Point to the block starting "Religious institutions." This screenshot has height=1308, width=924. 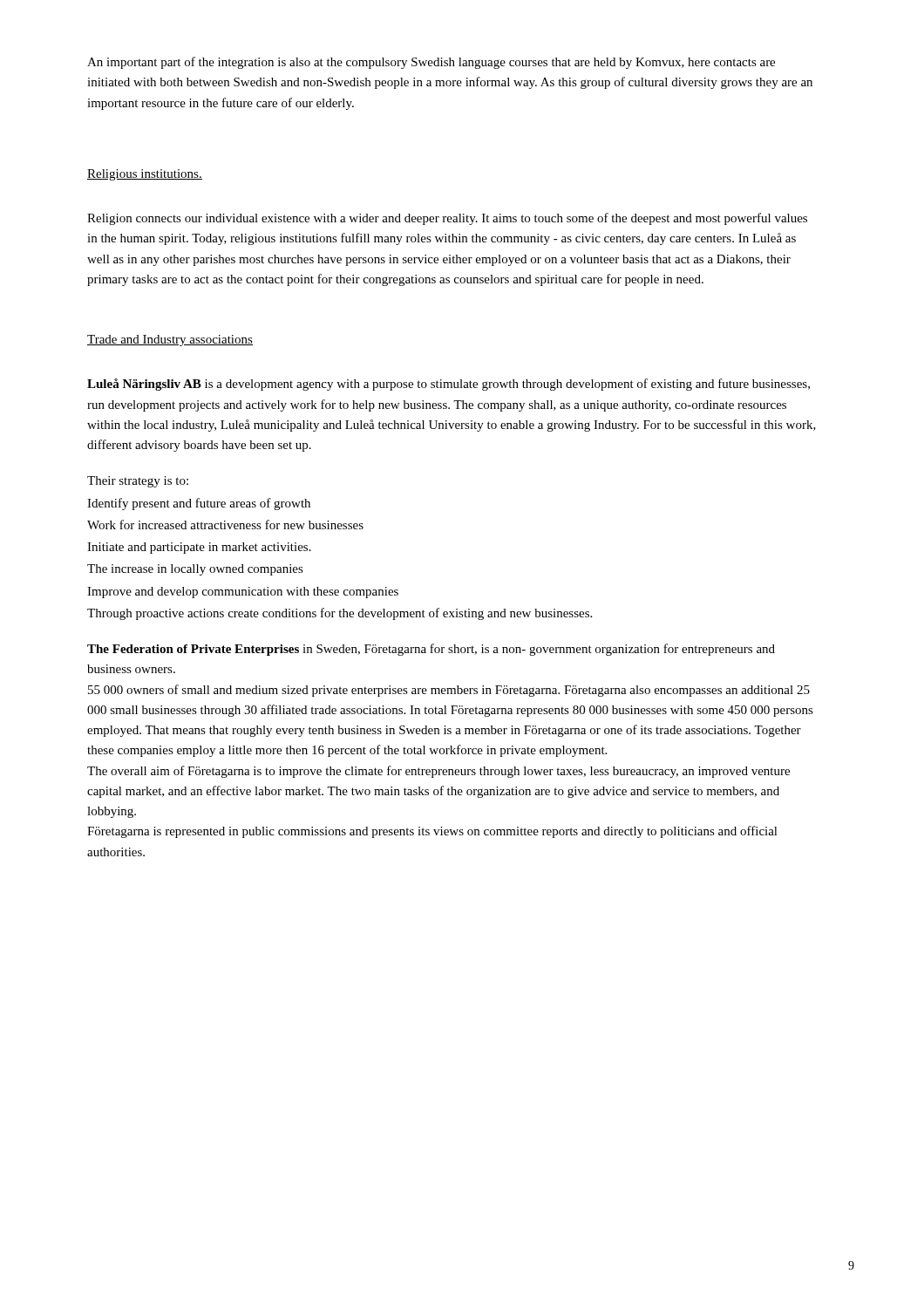[x=145, y=173]
